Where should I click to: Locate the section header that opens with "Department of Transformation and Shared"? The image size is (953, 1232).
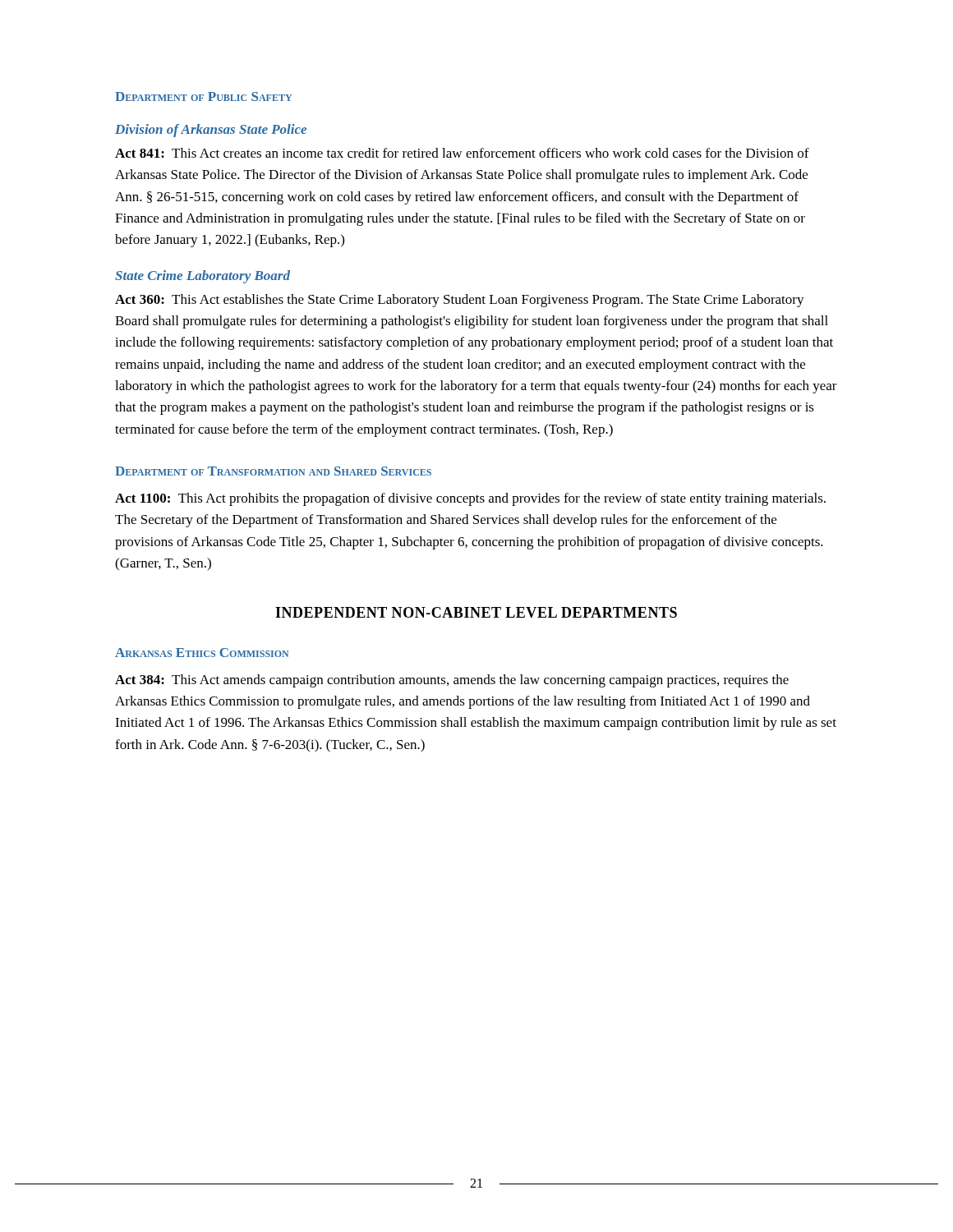pos(273,471)
